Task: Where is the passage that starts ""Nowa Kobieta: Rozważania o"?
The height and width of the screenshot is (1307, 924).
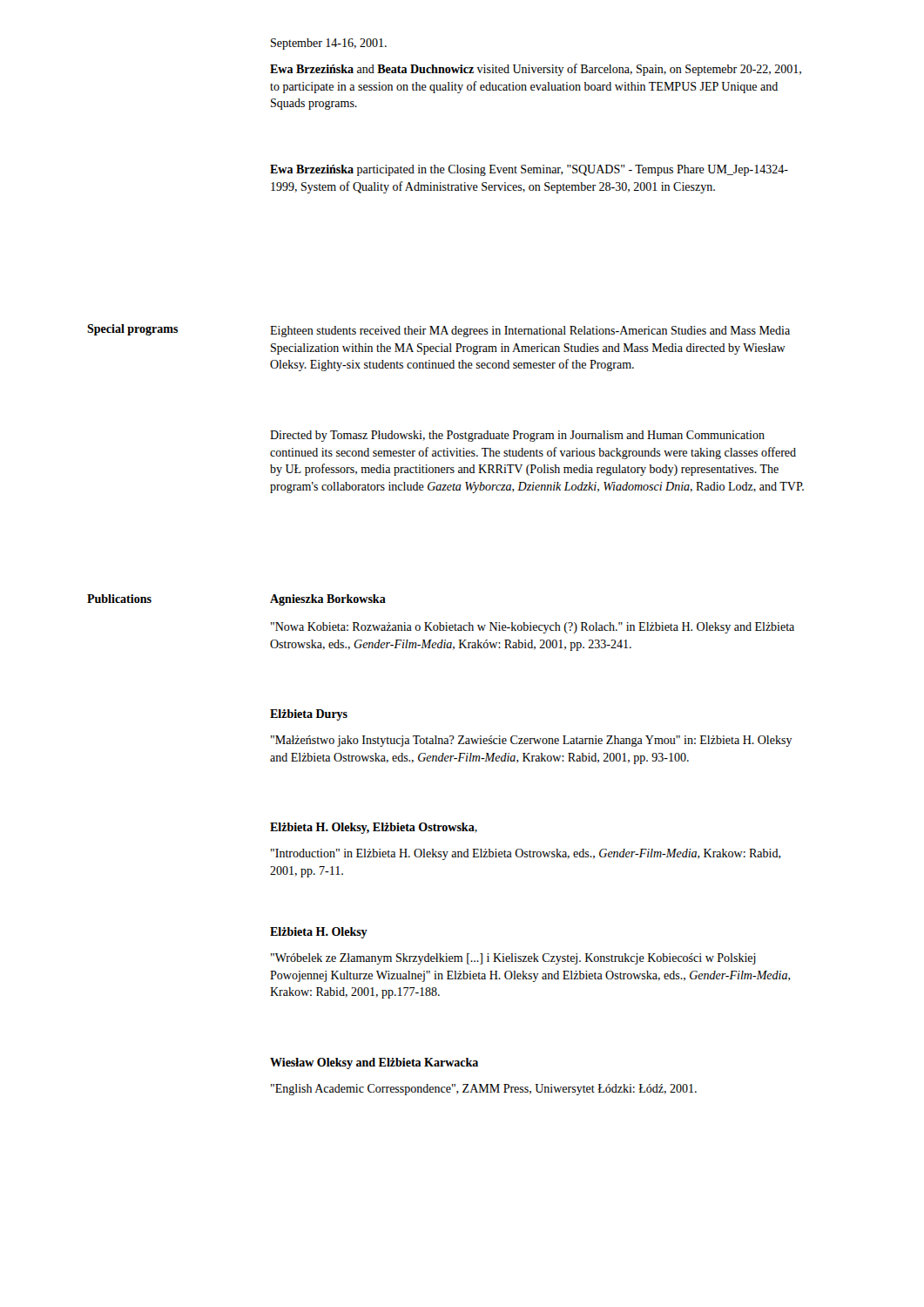Action: click(x=540, y=636)
